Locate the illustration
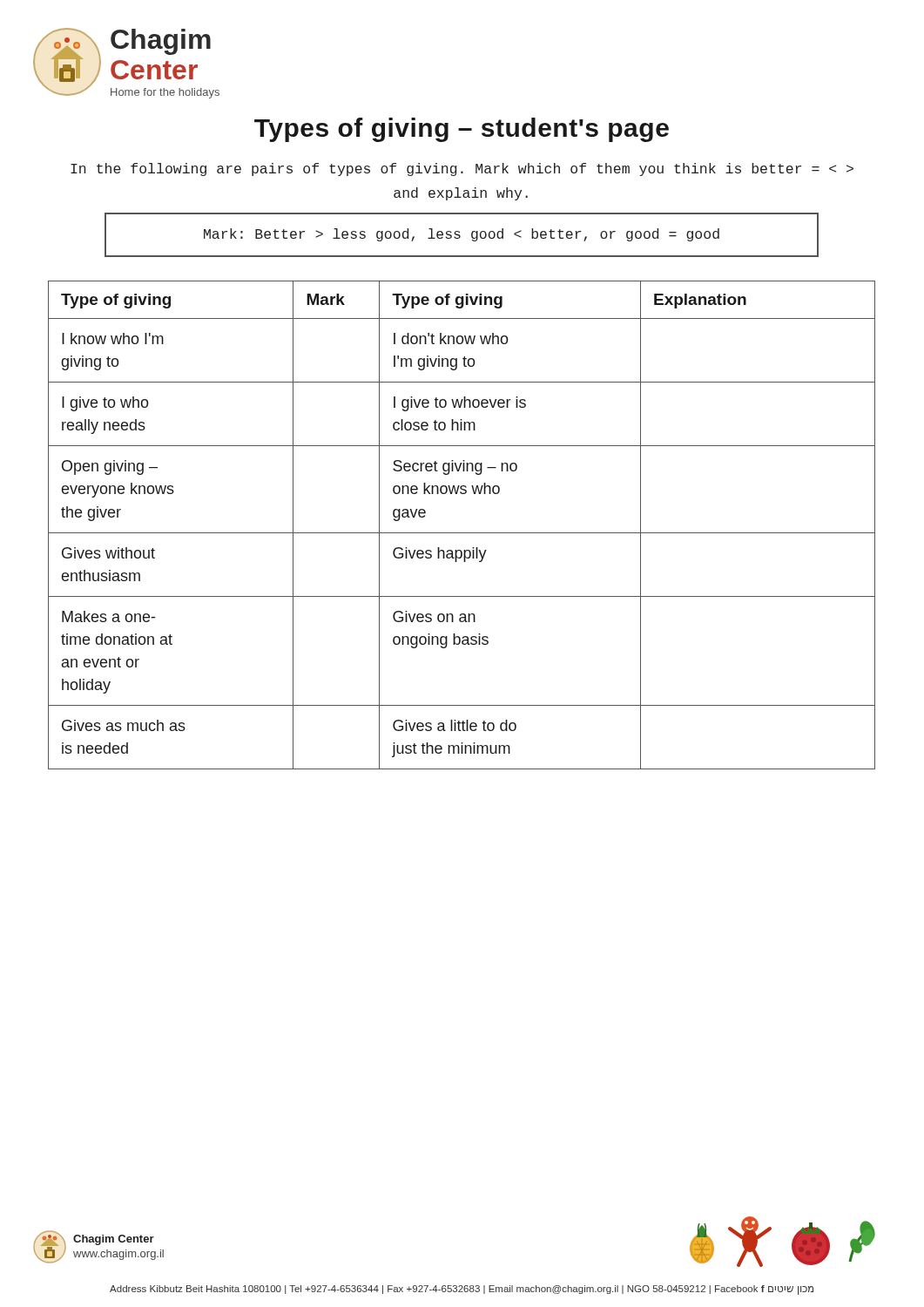 click(x=780, y=1237)
